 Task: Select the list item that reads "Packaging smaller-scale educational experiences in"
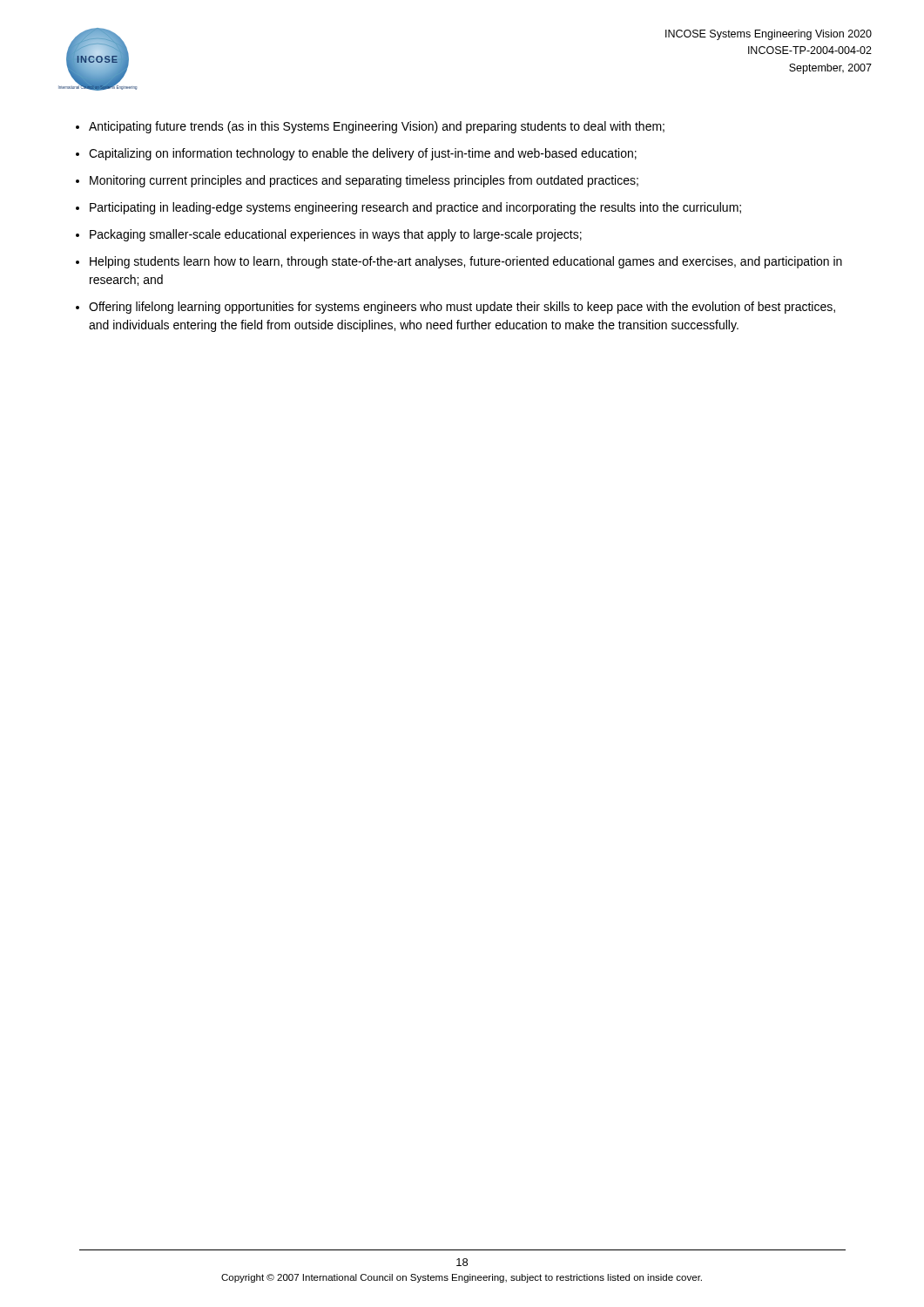click(472, 235)
